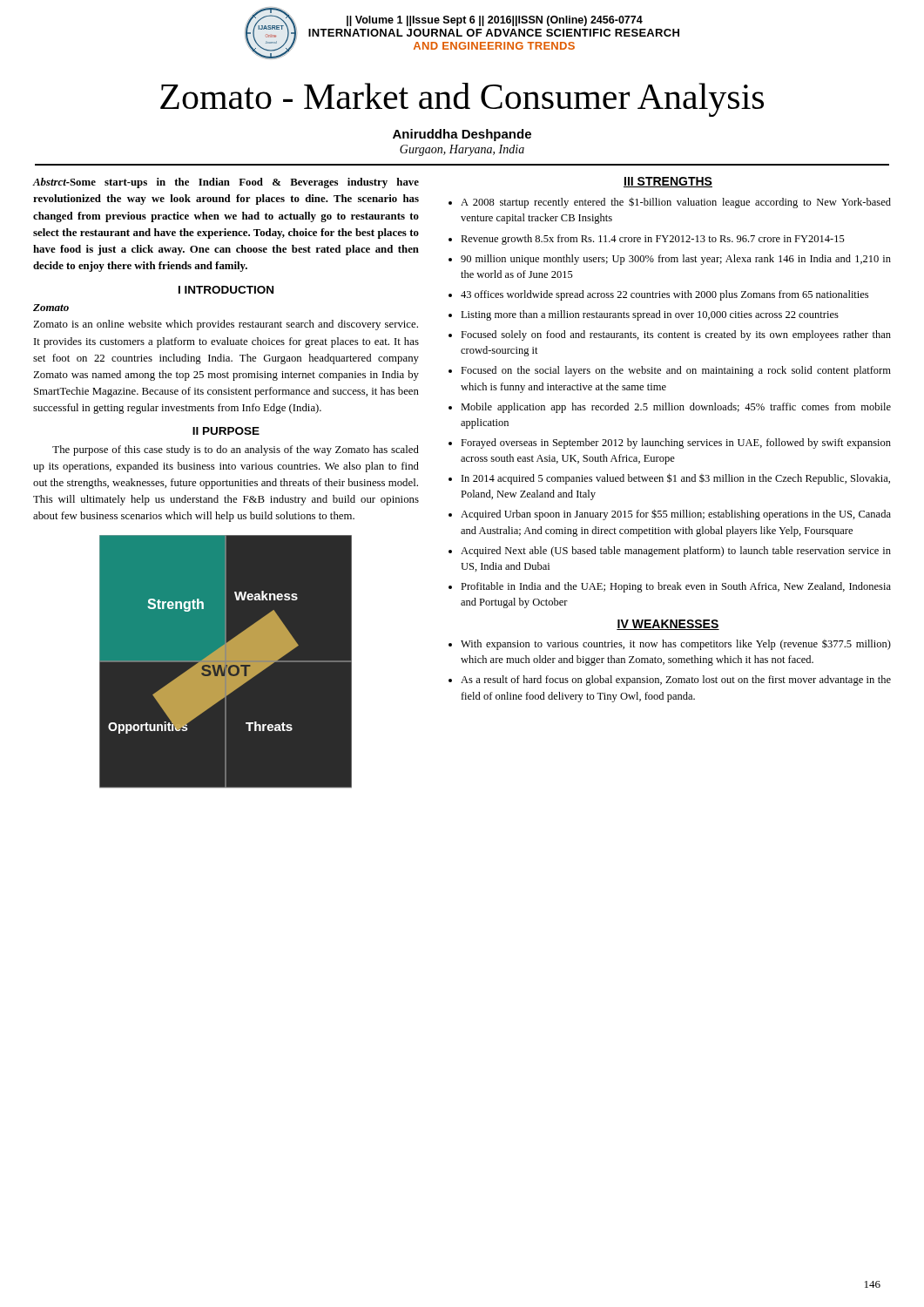Image resolution: width=924 pixels, height=1307 pixels.
Task: Click on the element starting "Acquired Urban spoon in January 2015 for $55"
Action: (x=676, y=522)
